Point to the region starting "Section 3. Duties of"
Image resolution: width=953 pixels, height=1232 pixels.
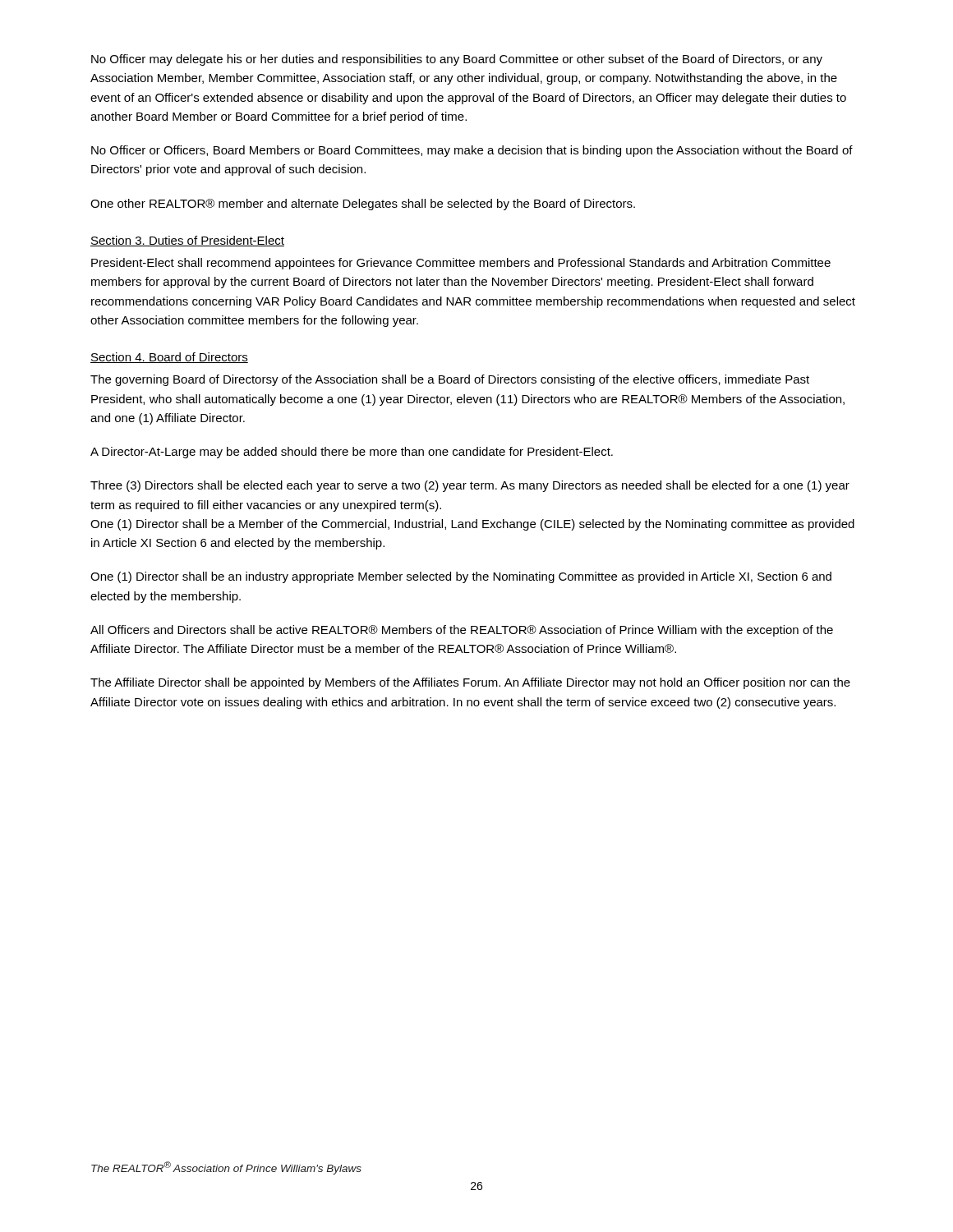pos(187,240)
